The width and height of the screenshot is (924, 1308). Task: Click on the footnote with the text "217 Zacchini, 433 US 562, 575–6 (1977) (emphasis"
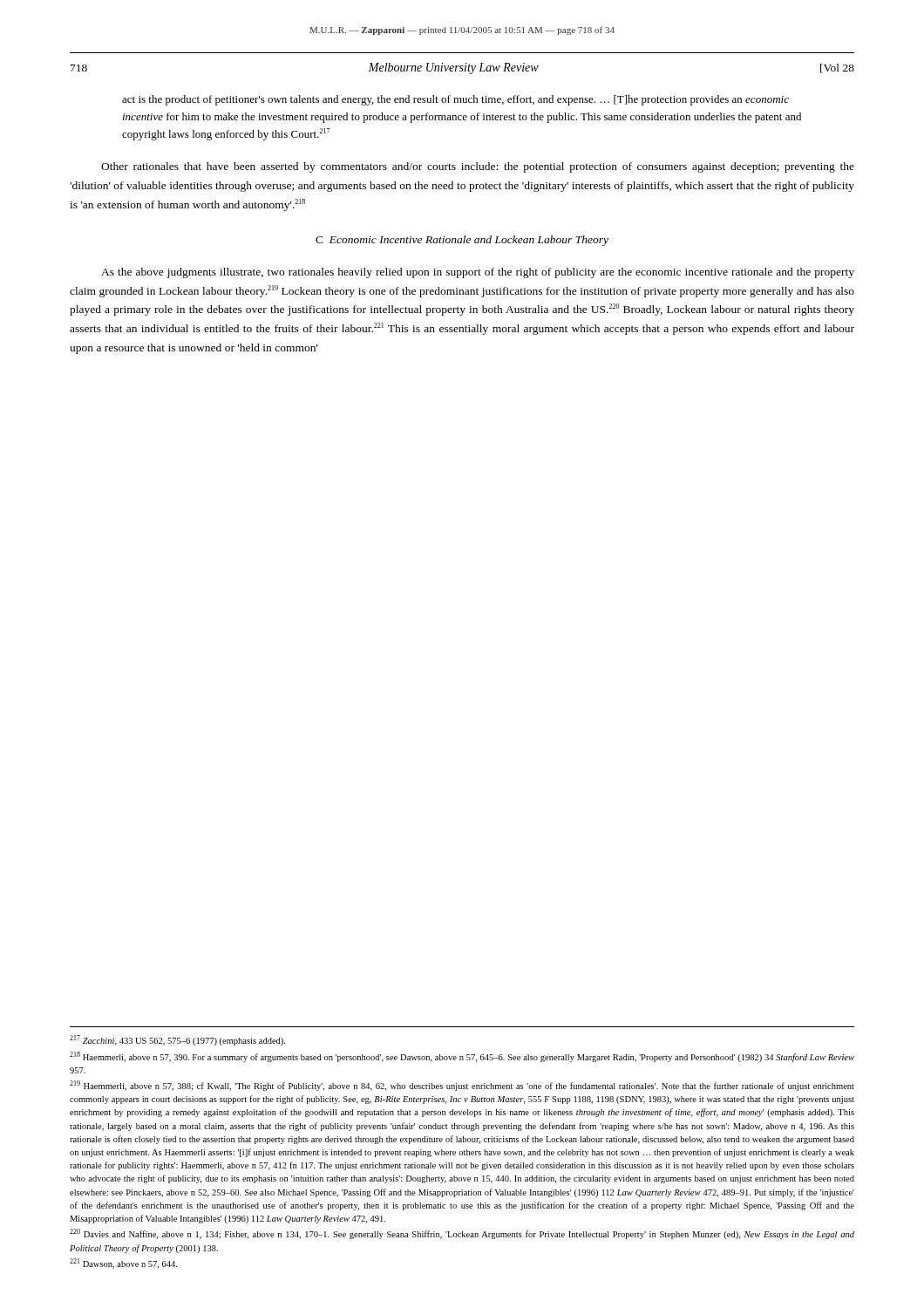pos(178,1040)
